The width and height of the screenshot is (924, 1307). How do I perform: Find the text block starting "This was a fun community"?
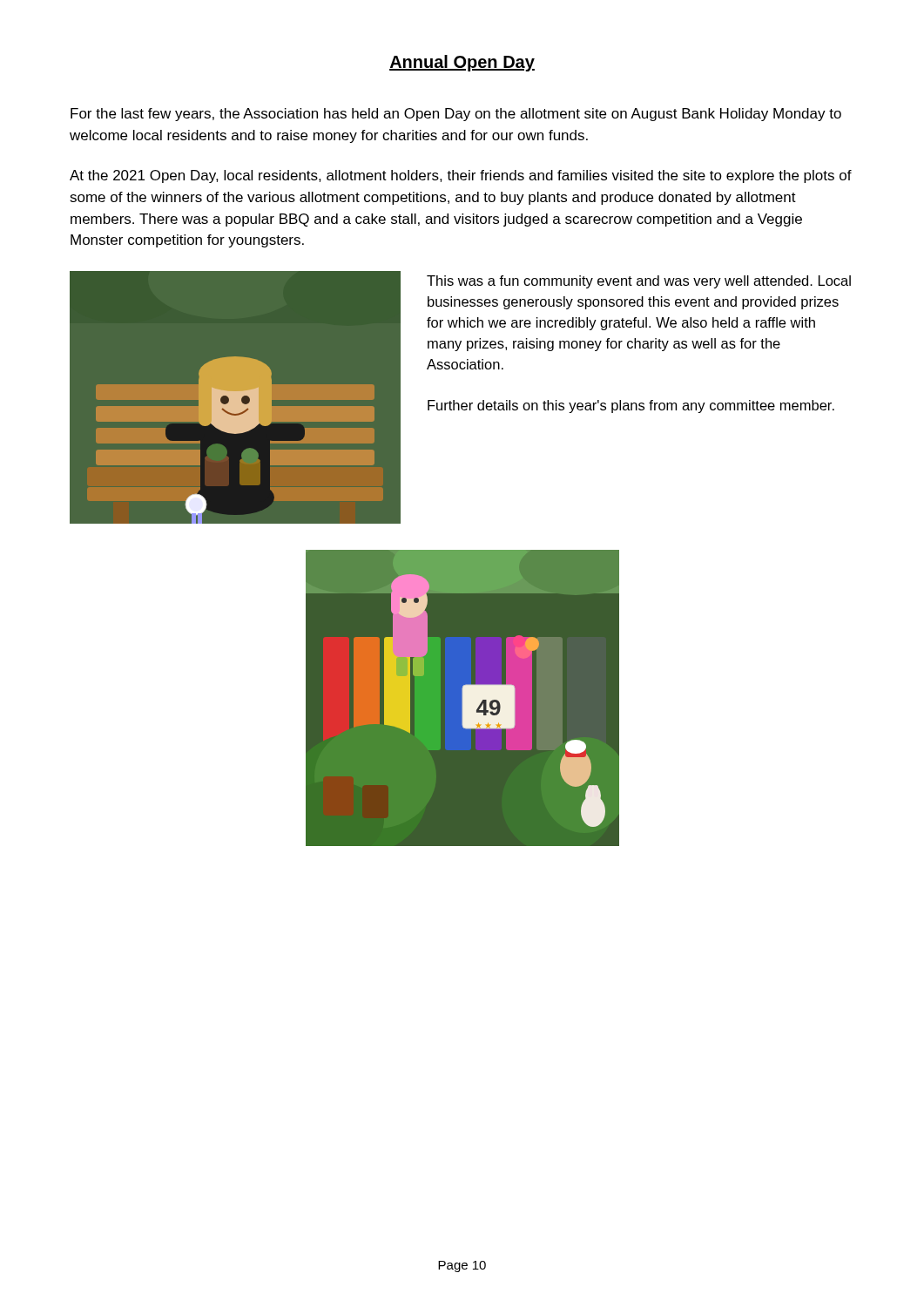click(639, 343)
